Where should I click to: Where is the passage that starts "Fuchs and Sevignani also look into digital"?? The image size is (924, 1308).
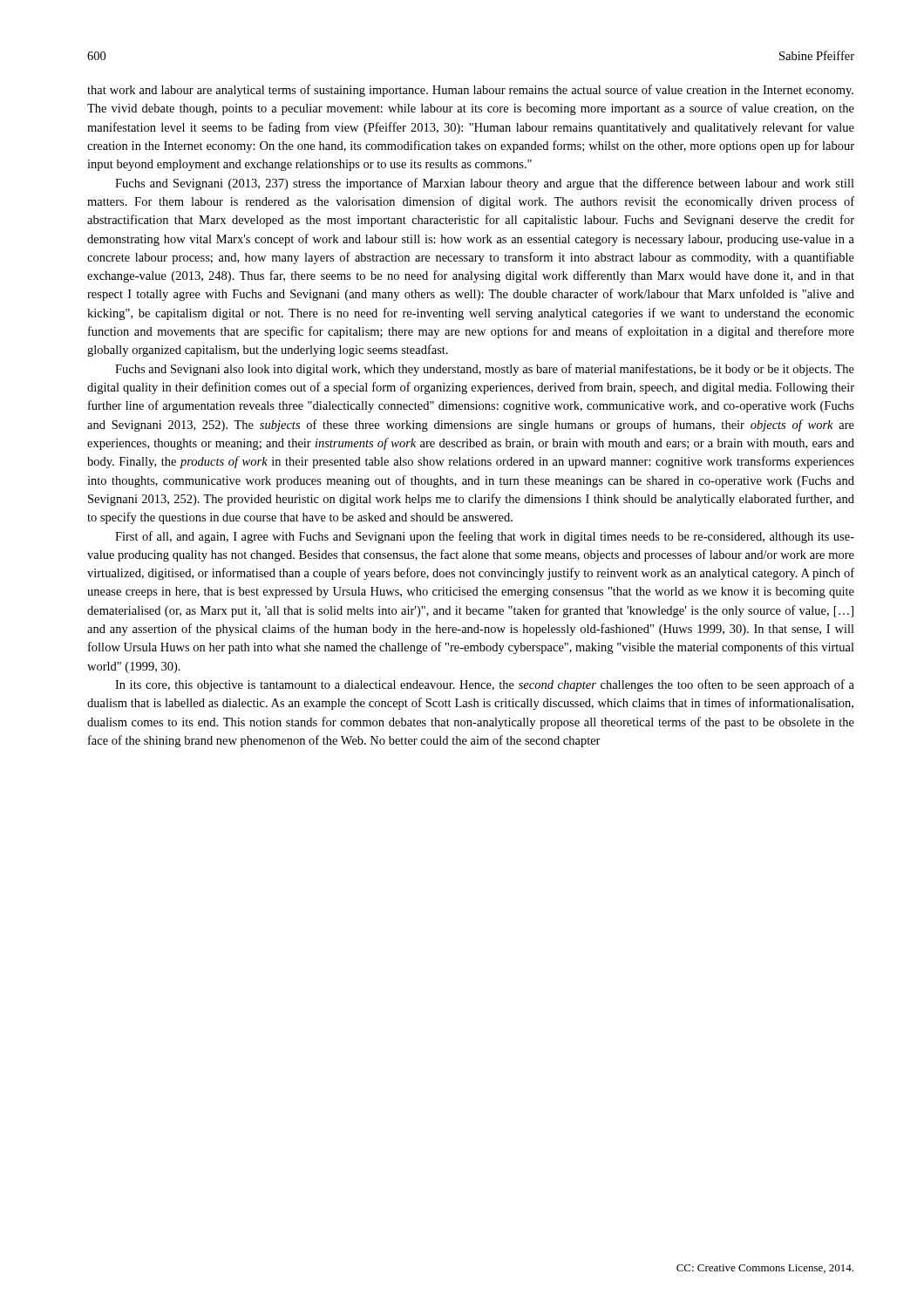471,443
